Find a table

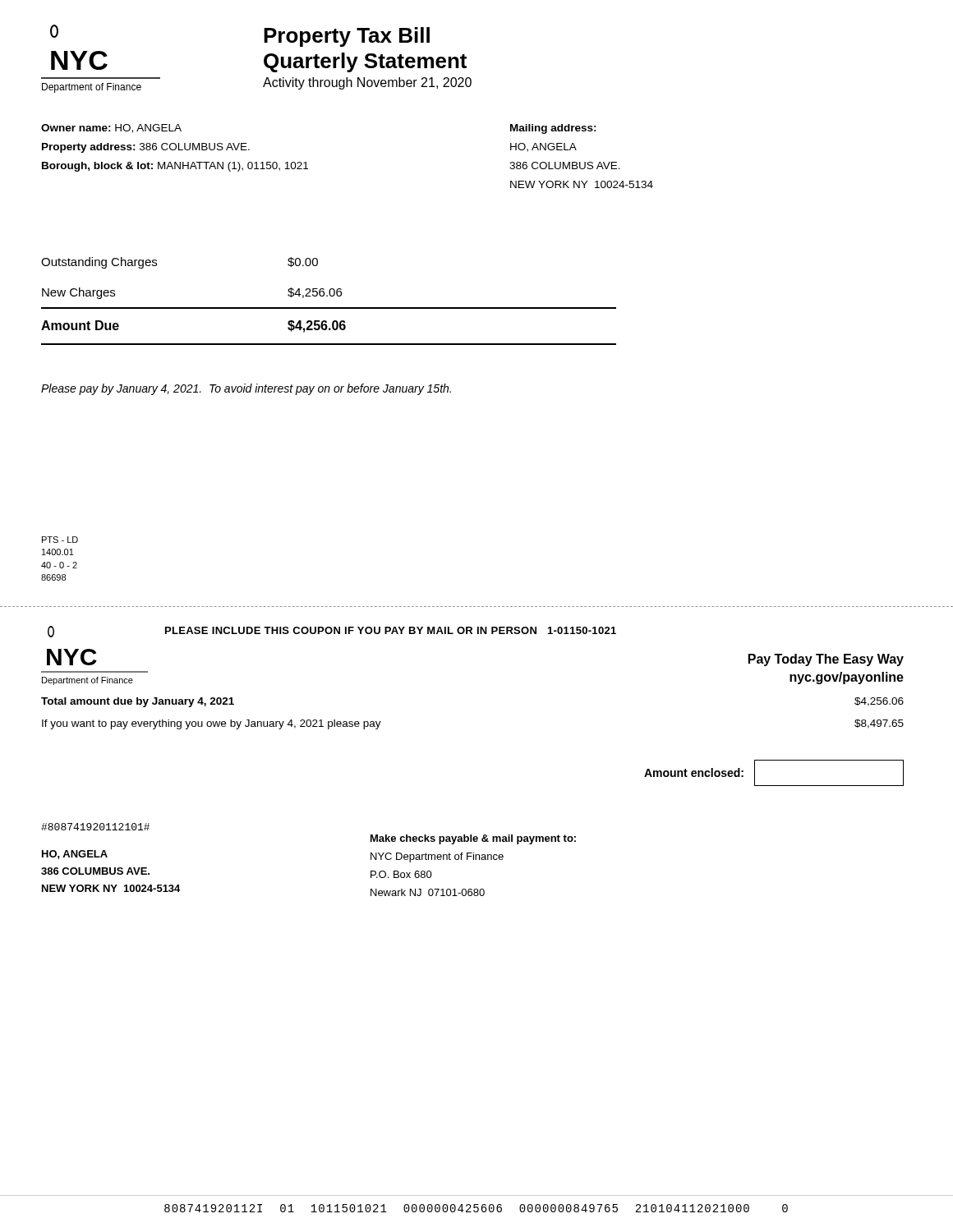coord(329,296)
